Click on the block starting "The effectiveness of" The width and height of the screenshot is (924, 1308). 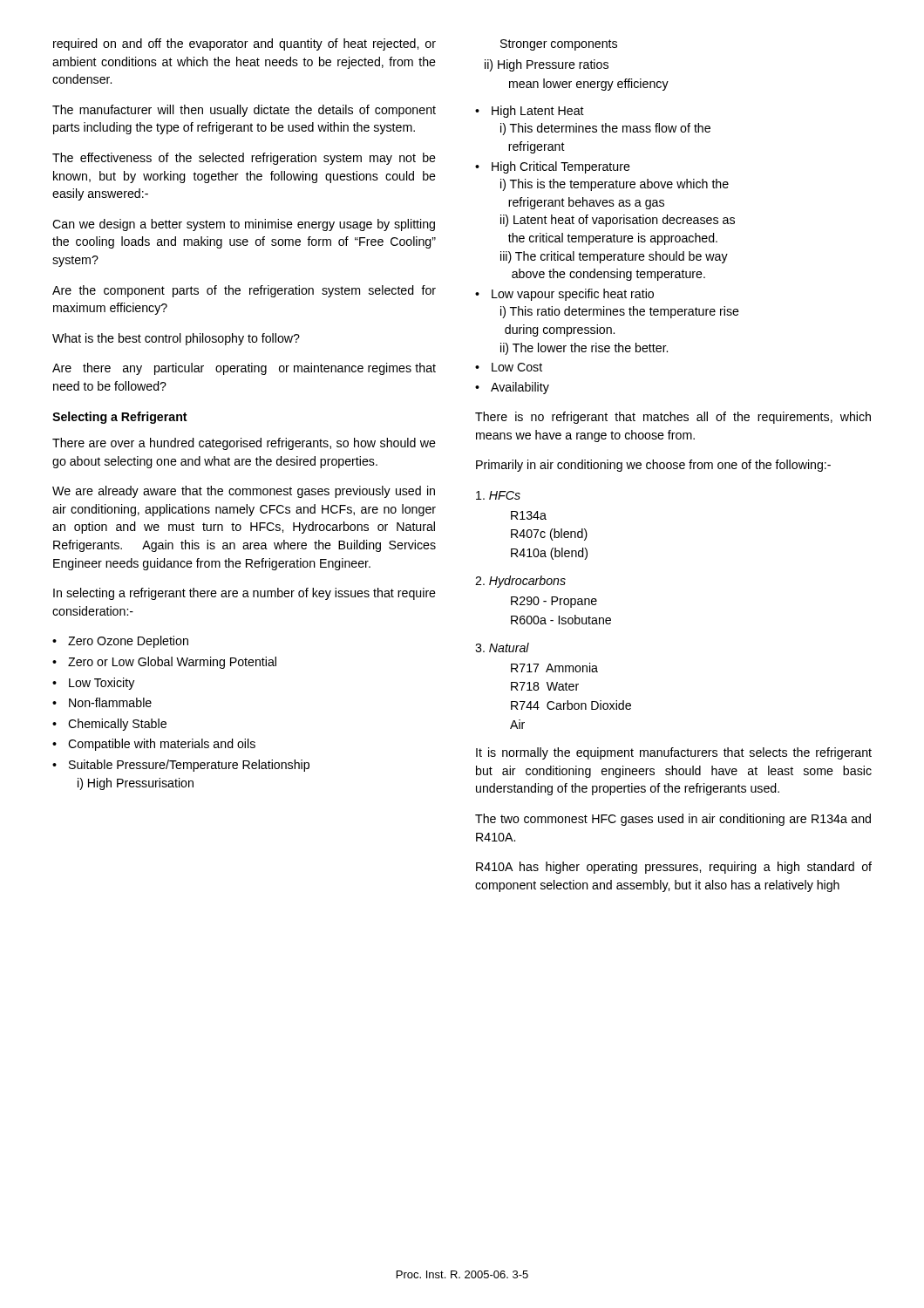point(244,176)
